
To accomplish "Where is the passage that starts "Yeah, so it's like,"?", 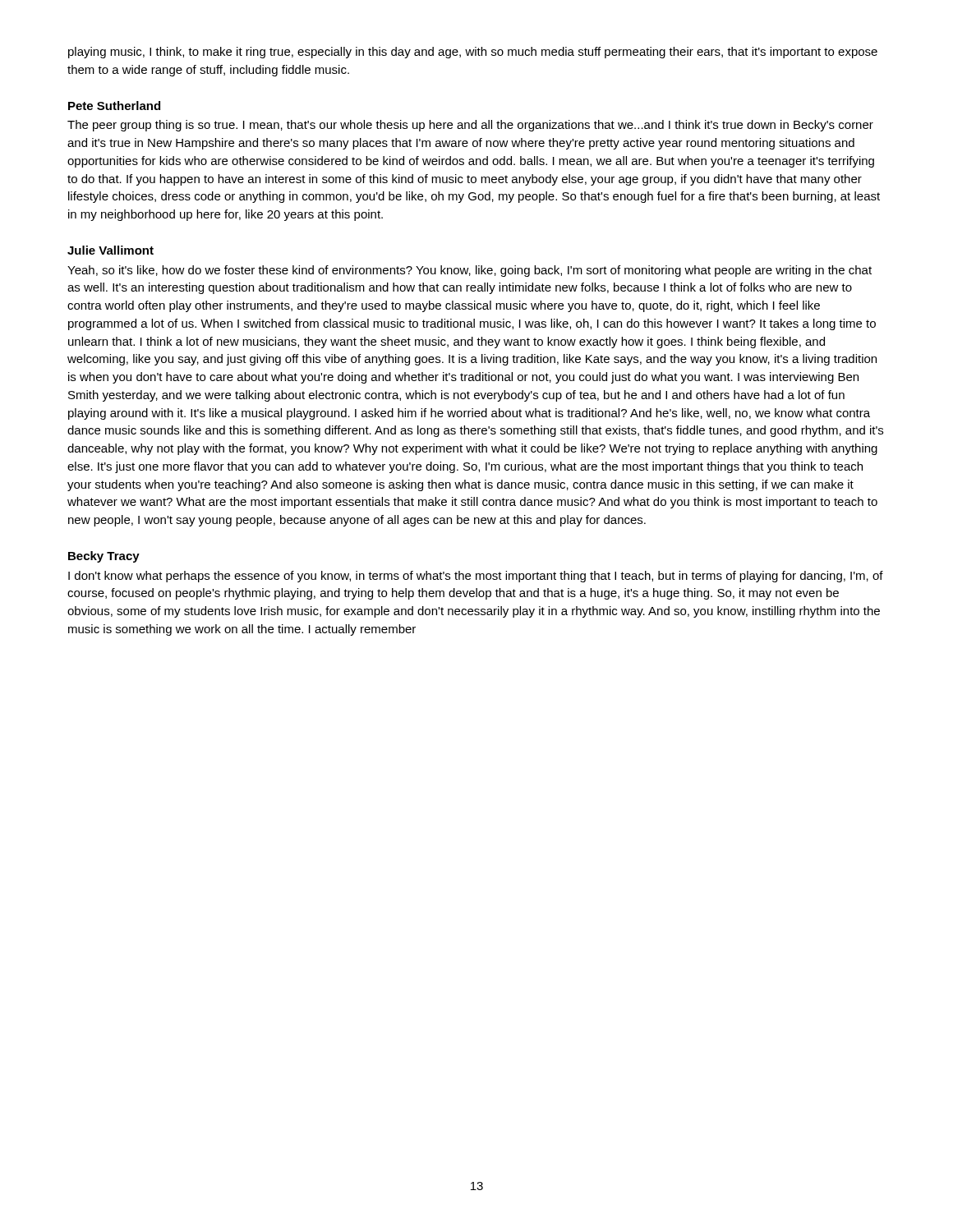I will (x=476, y=395).
